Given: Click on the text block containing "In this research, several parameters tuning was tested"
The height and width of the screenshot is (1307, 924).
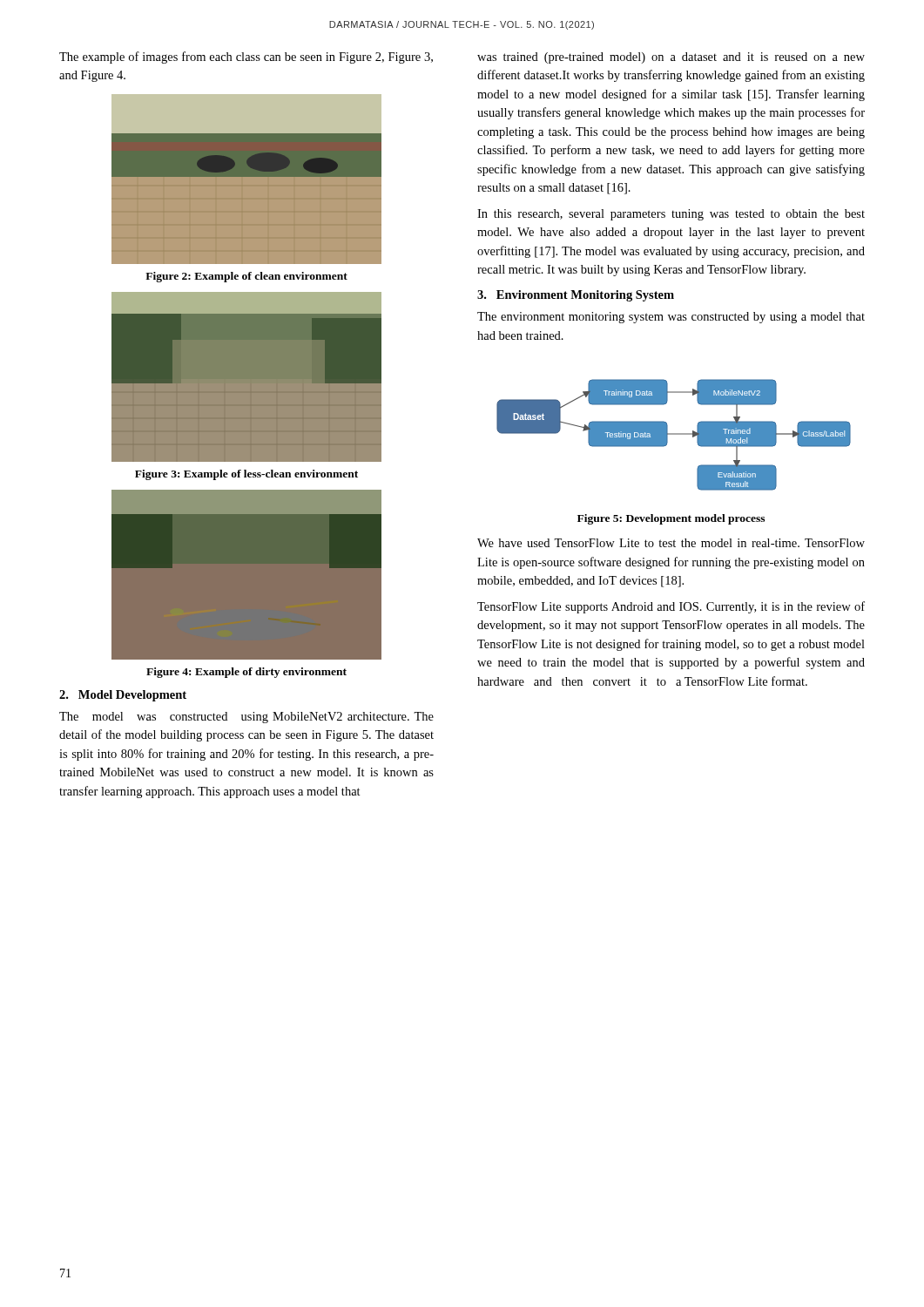Looking at the screenshot, I should click(x=671, y=241).
